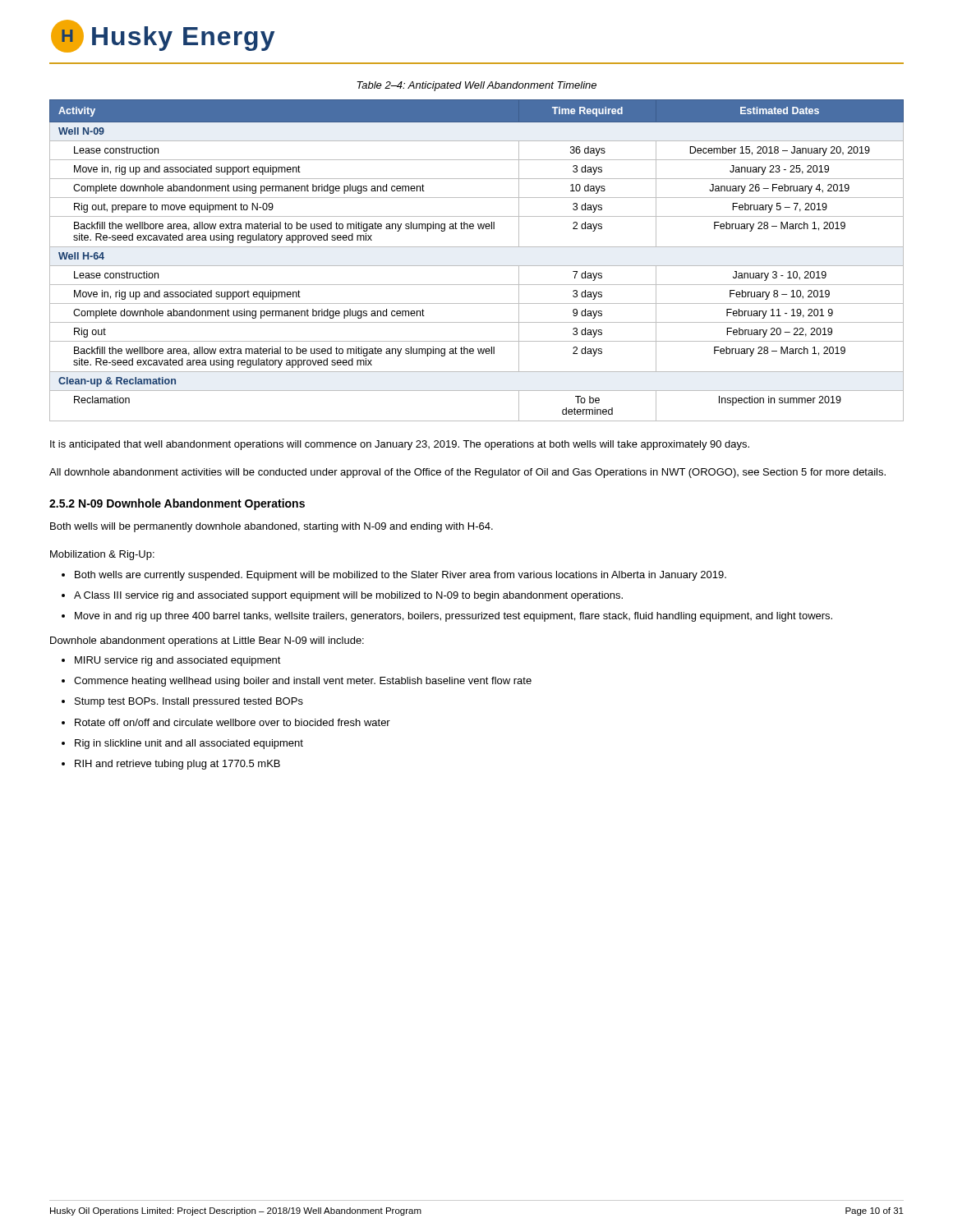This screenshot has height=1232, width=953.
Task: Find the text starting "All downhole abandonment activities will be conducted"
Action: coord(468,472)
